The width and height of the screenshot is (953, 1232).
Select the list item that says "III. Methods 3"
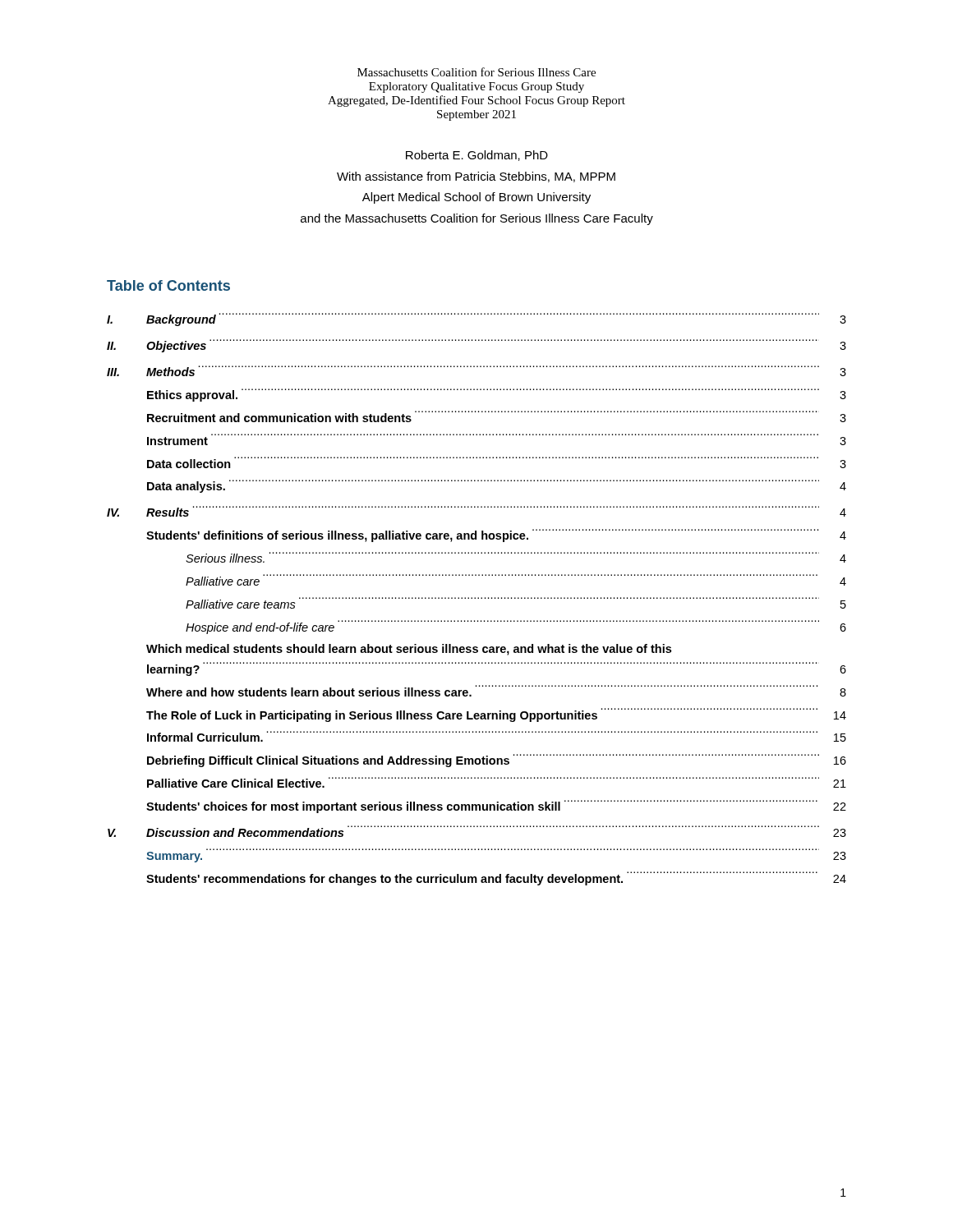point(476,372)
